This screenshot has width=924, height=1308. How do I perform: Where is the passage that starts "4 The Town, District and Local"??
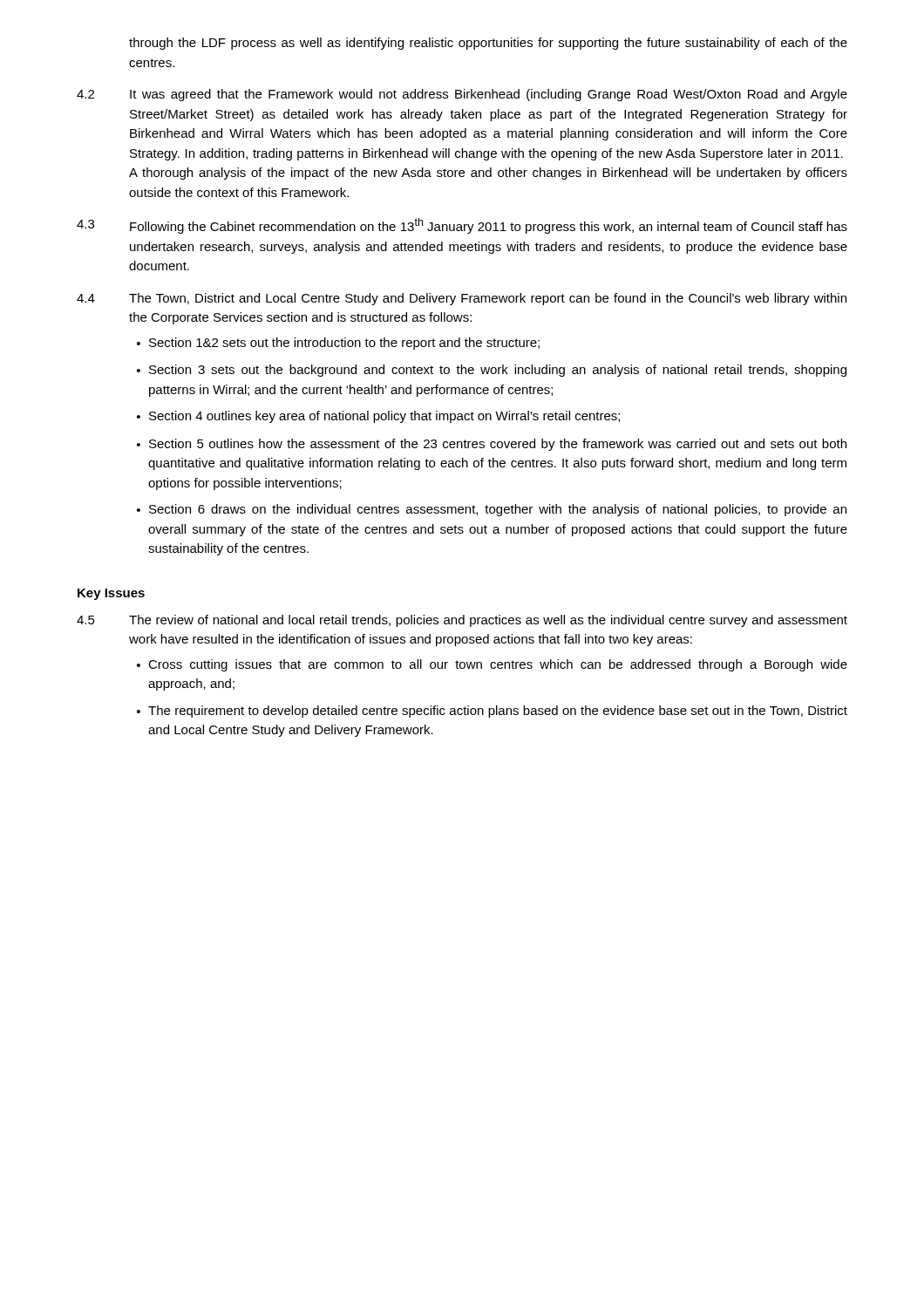462,427
